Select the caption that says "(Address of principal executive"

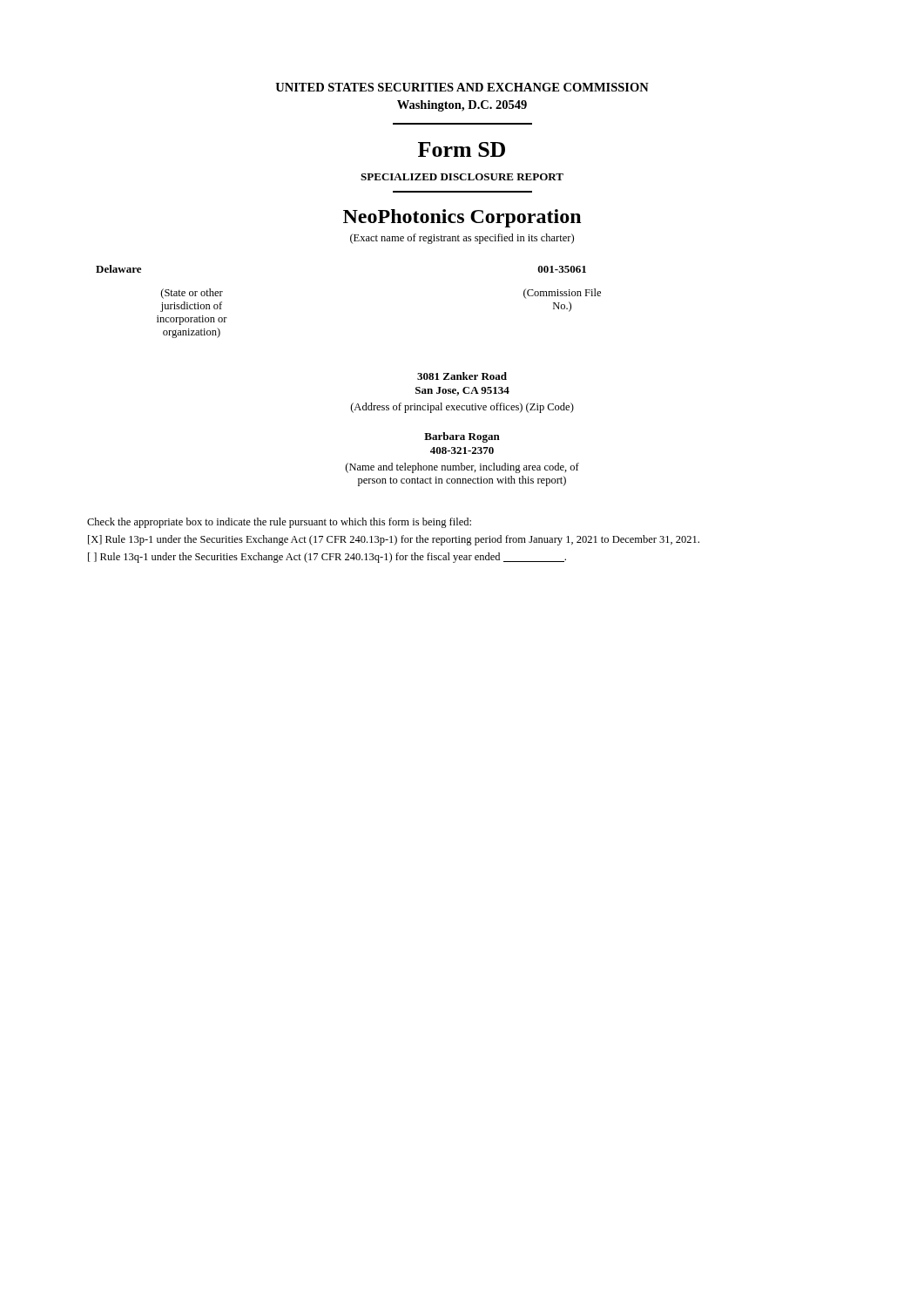(x=462, y=407)
